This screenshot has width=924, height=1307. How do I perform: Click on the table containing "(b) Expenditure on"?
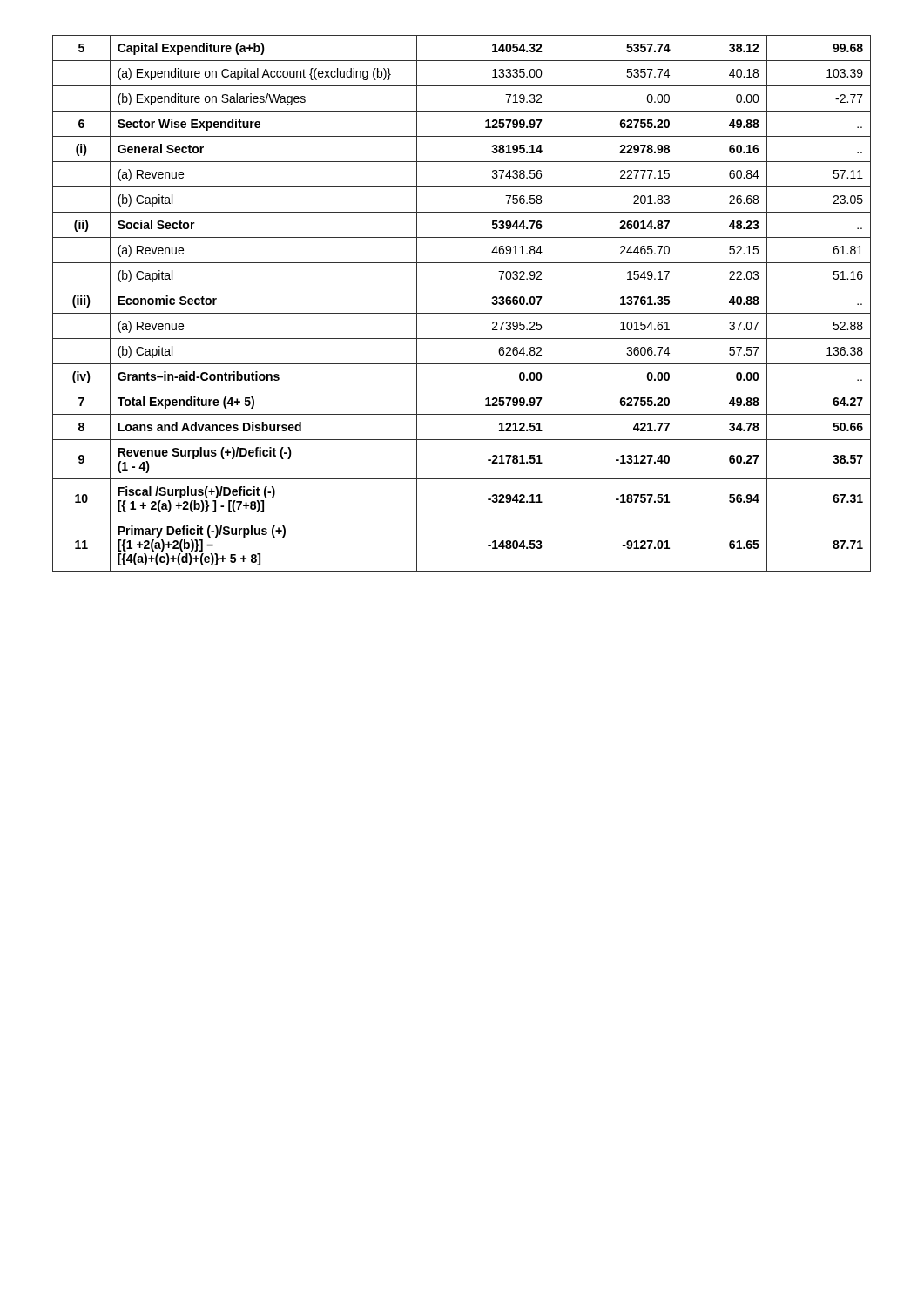462,303
